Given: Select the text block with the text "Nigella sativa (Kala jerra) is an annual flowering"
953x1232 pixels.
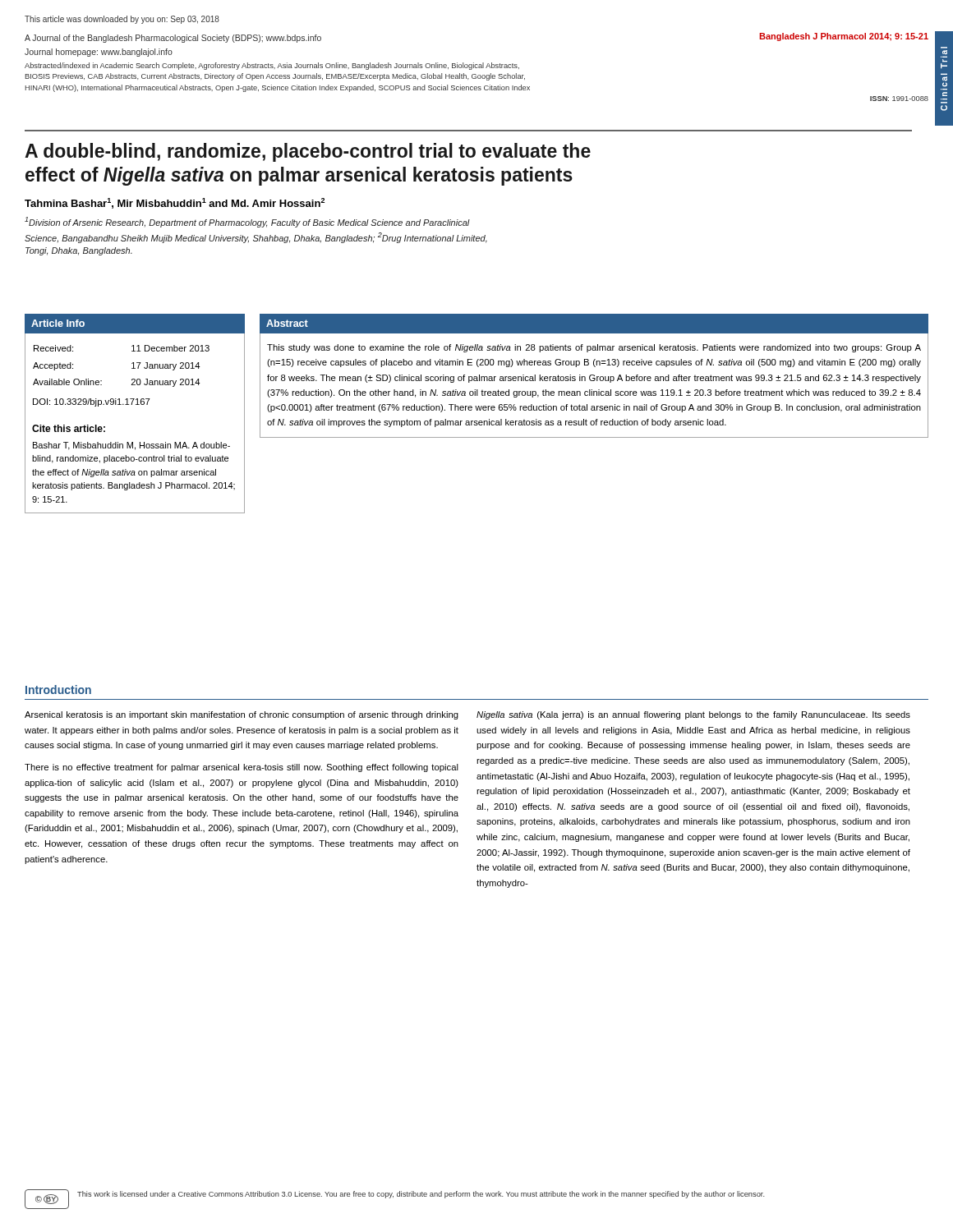Looking at the screenshot, I should pos(693,799).
